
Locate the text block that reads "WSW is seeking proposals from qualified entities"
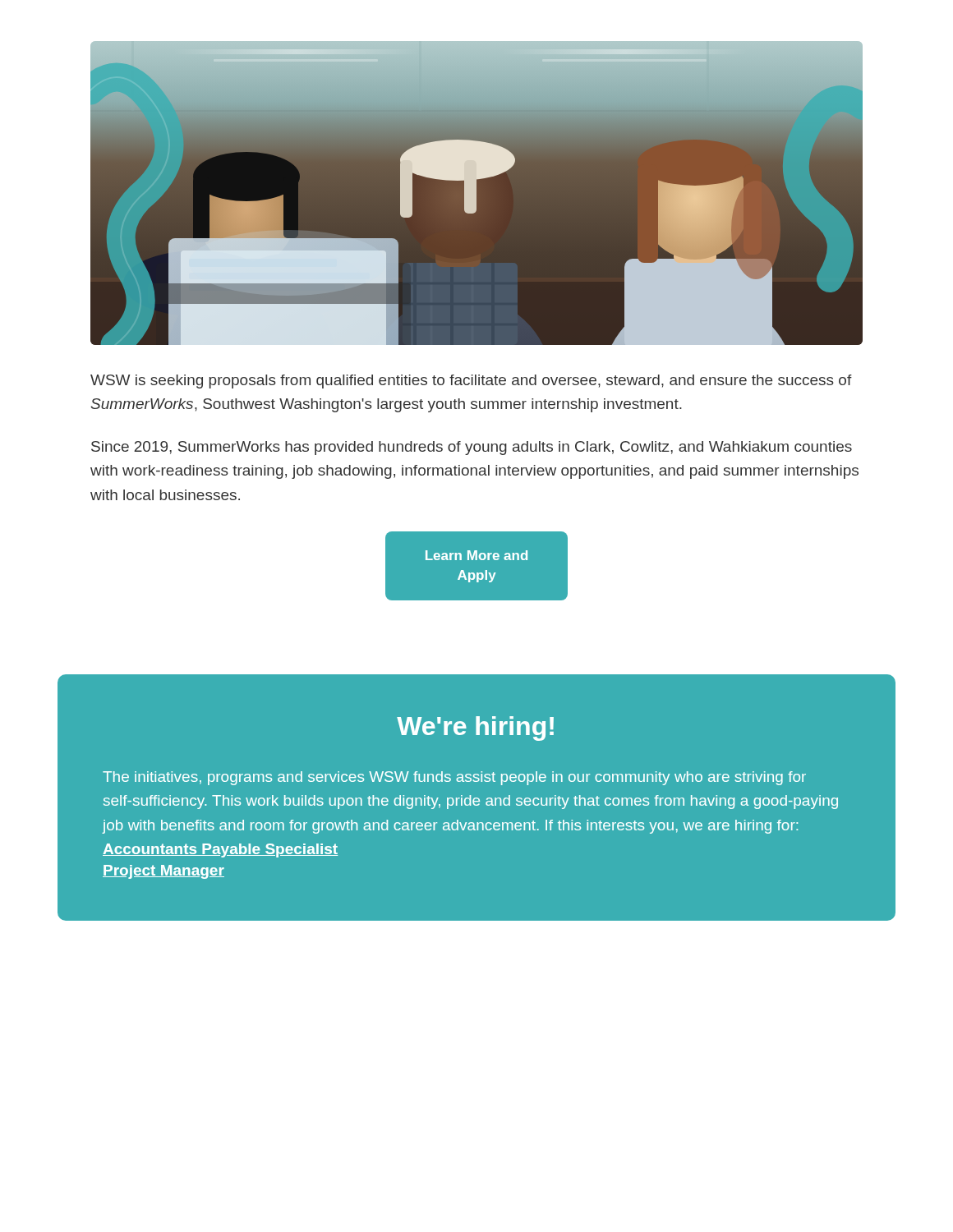[471, 392]
